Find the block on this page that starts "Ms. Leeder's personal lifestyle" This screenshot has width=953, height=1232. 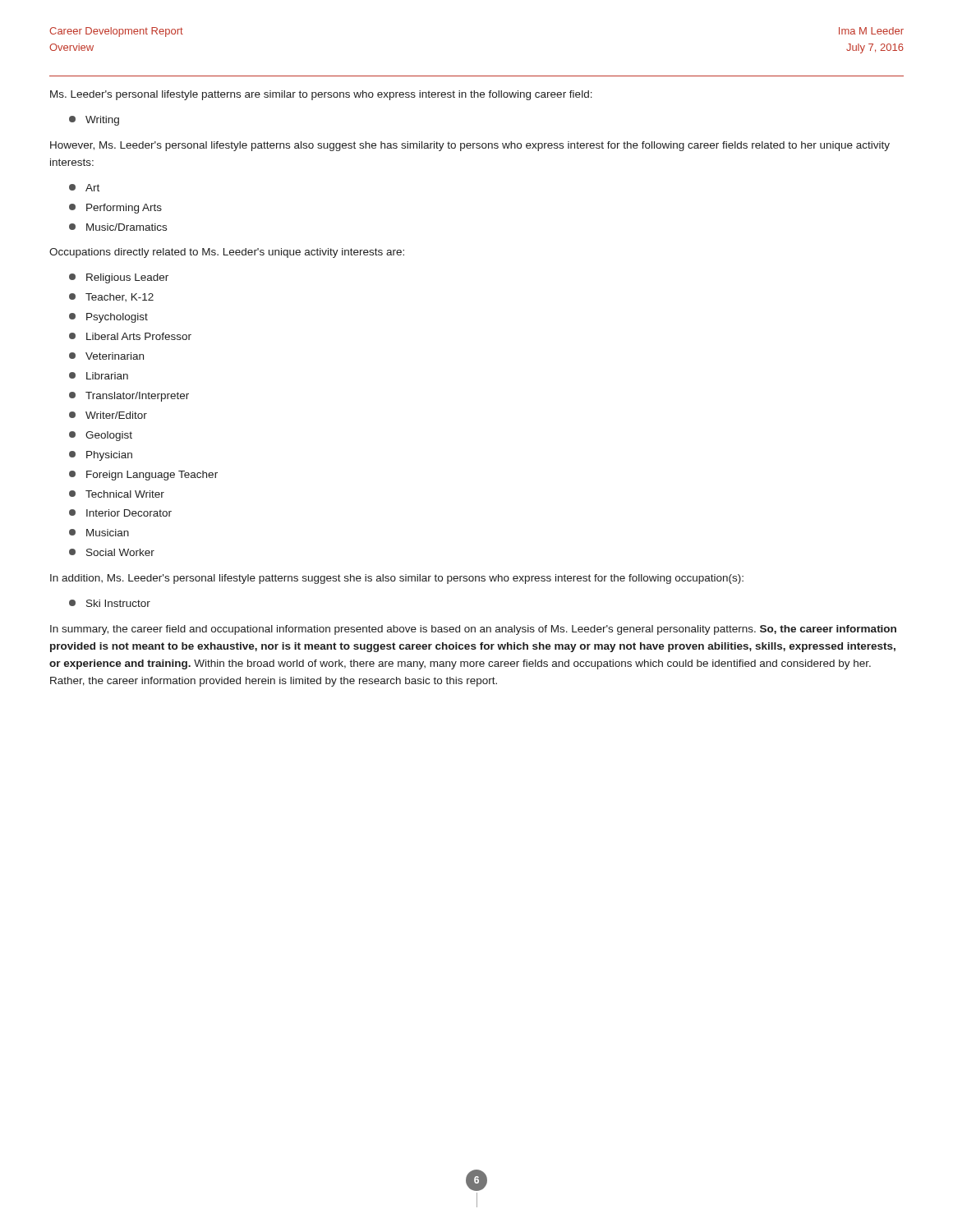pos(321,94)
